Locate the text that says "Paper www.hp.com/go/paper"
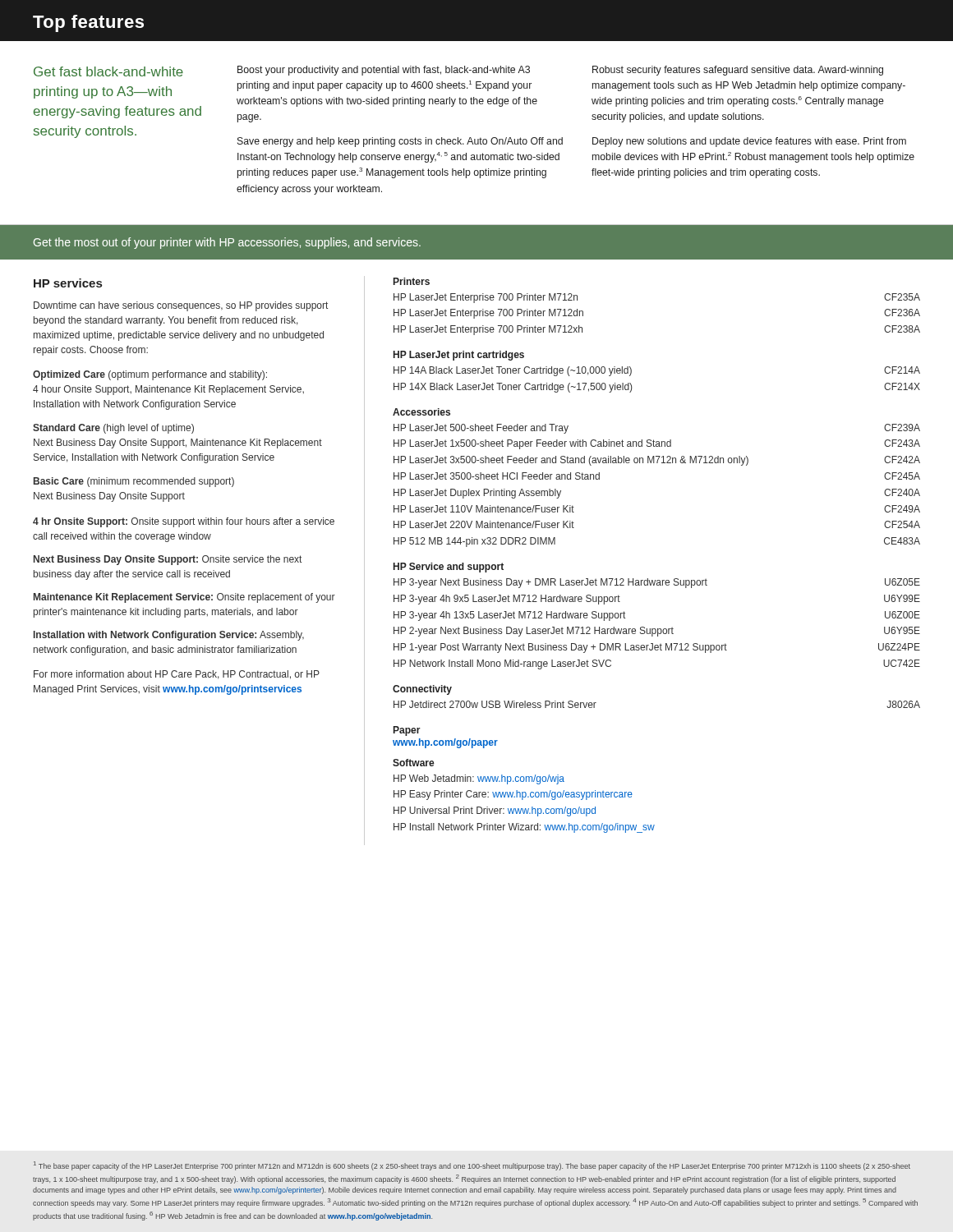Image resolution: width=953 pixels, height=1232 pixels. (407, 731)
